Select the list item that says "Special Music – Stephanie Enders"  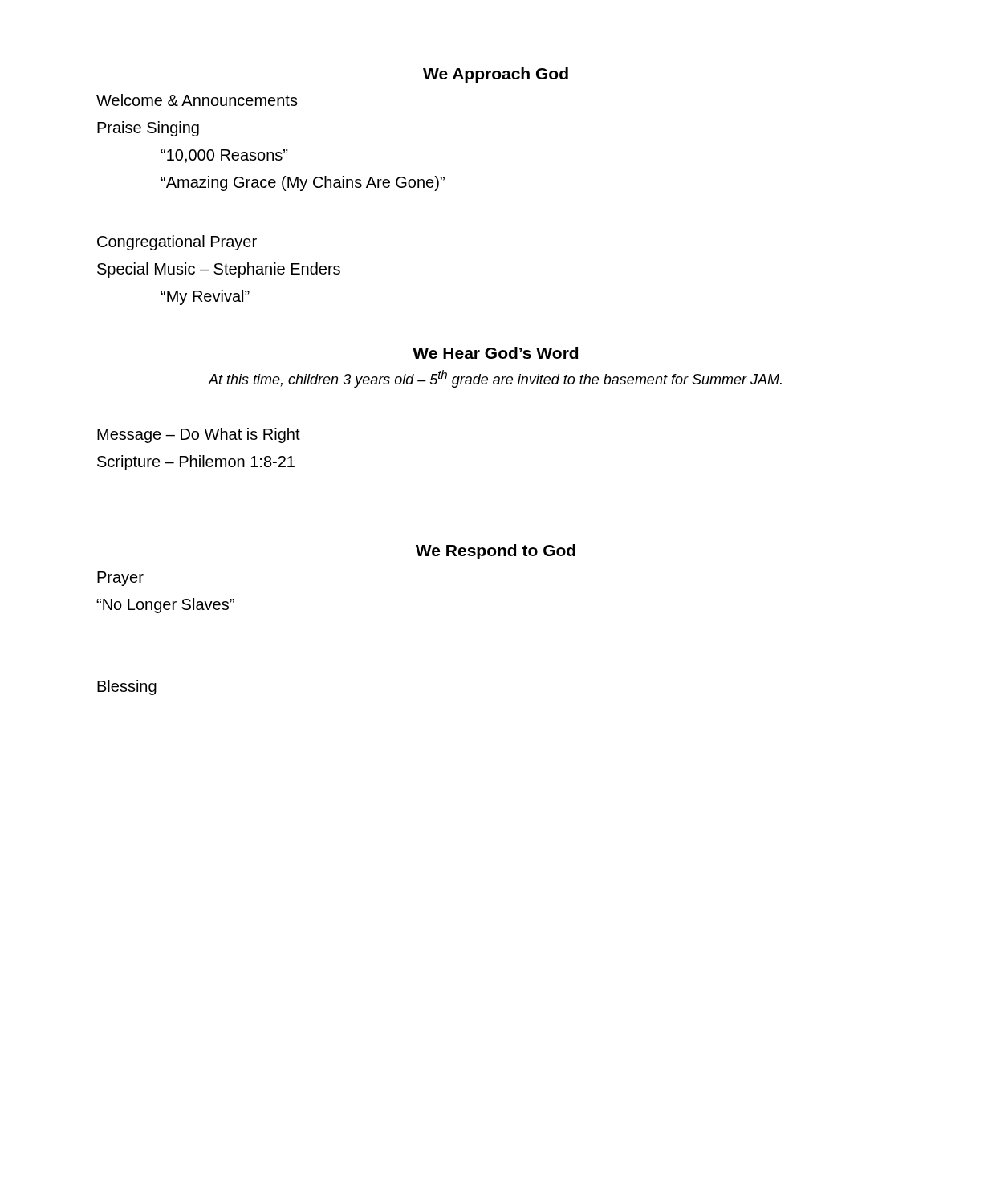pos(219,269)
